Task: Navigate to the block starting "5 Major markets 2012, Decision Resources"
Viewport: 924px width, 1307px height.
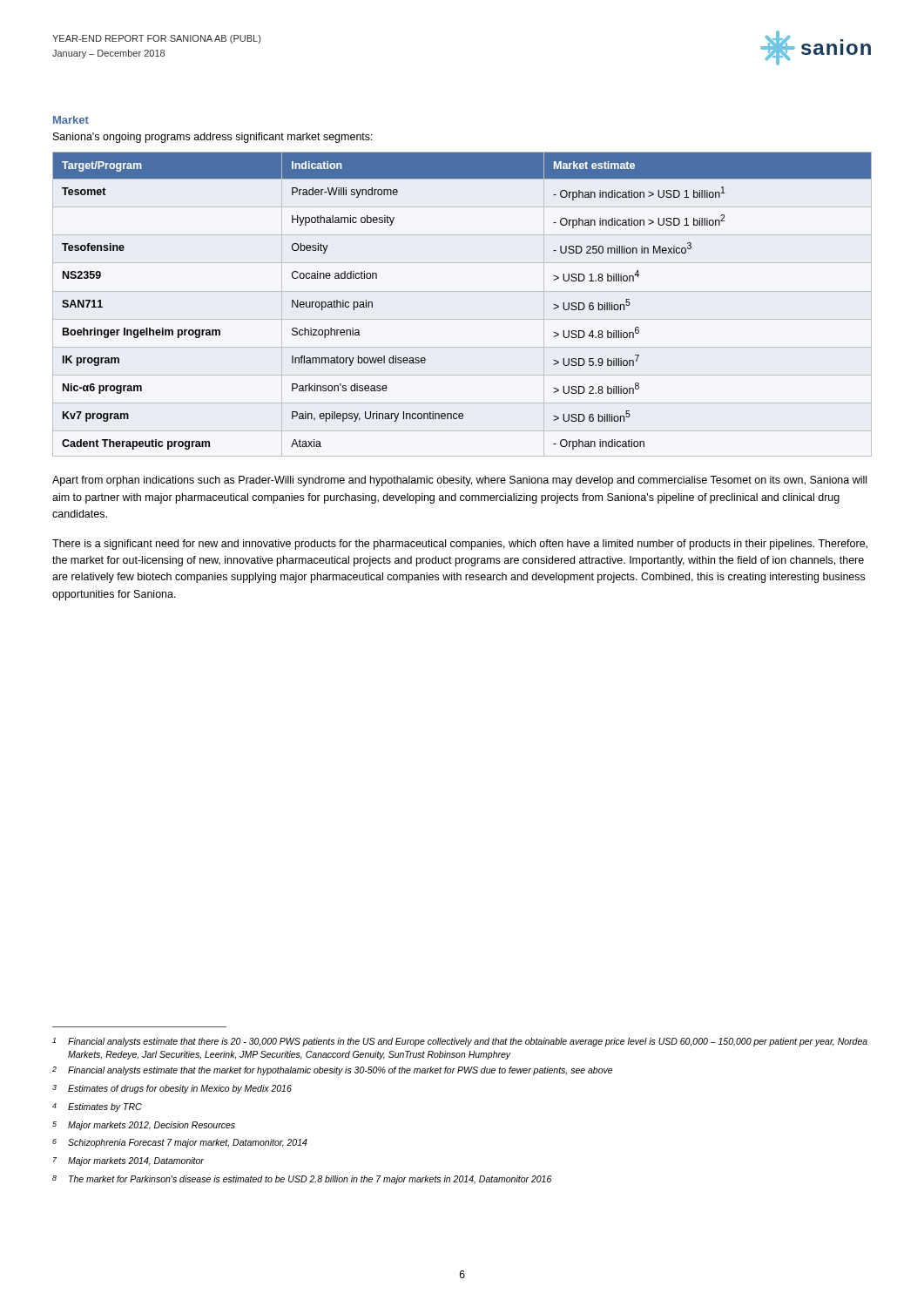Action: click(x=144, y=1126)
